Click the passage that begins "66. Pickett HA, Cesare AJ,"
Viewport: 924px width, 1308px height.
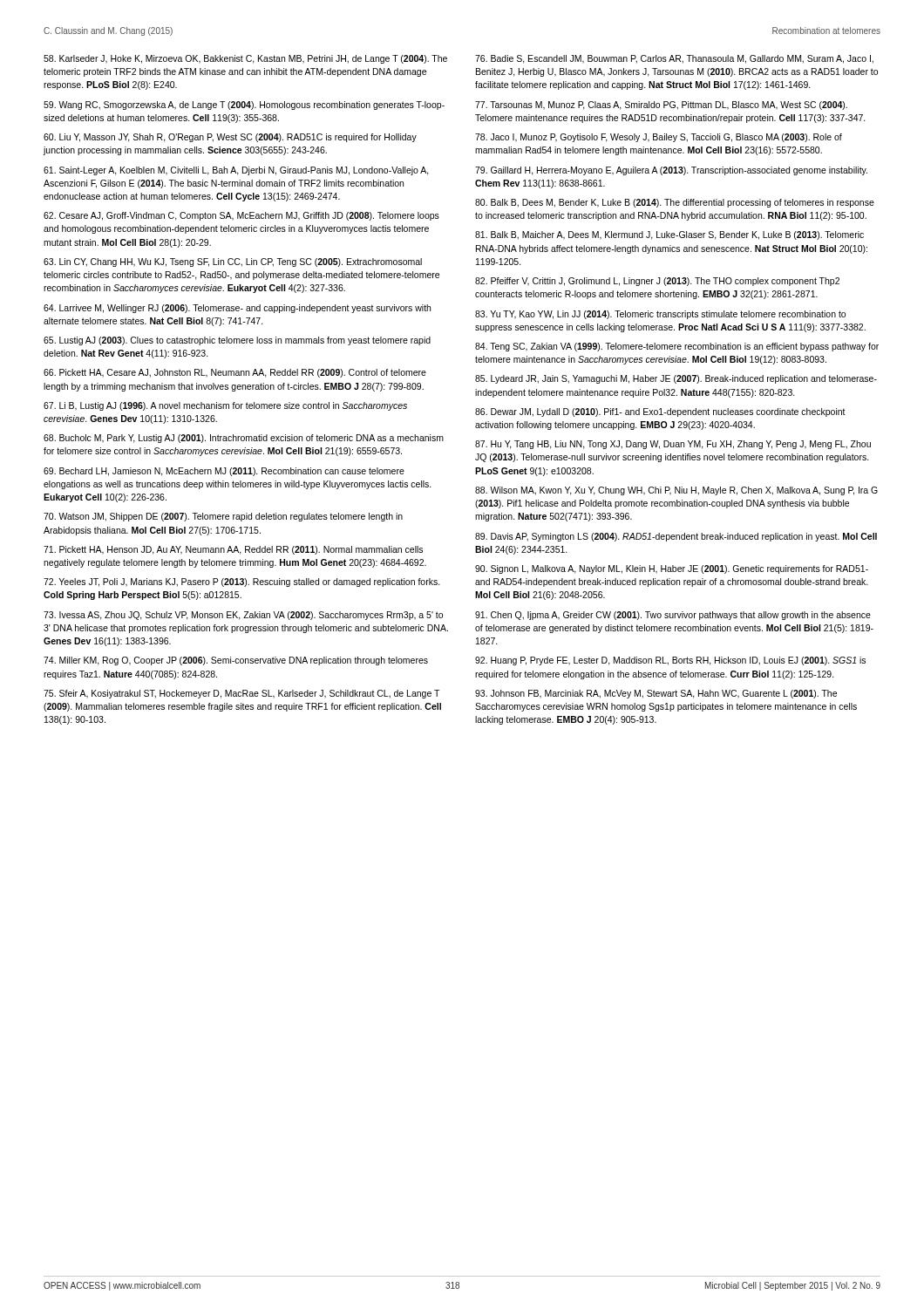[x=235, y=379]
